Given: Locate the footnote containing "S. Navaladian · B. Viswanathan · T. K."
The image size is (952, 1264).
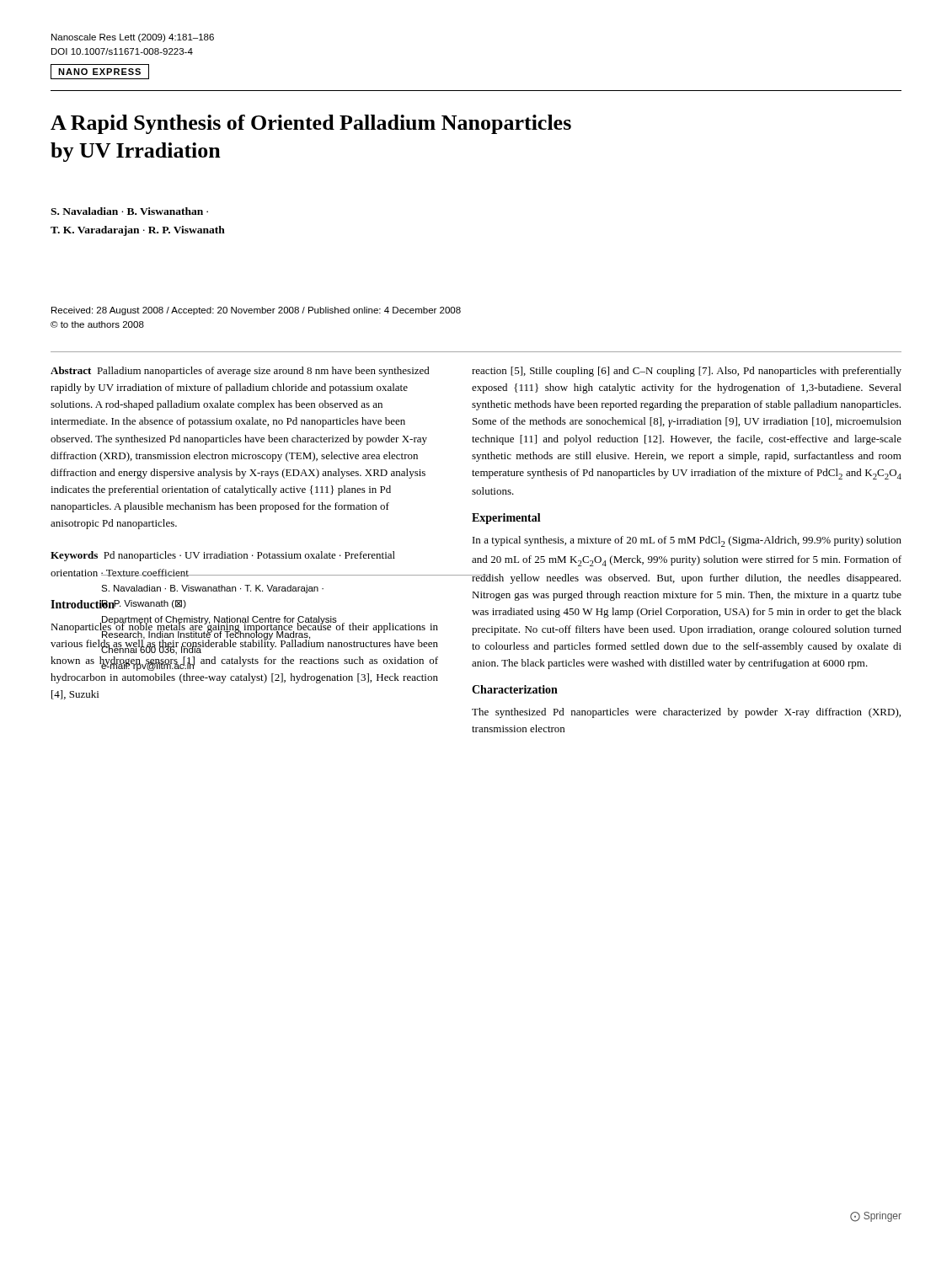Looking at the screenshot, I should [219, 627].
